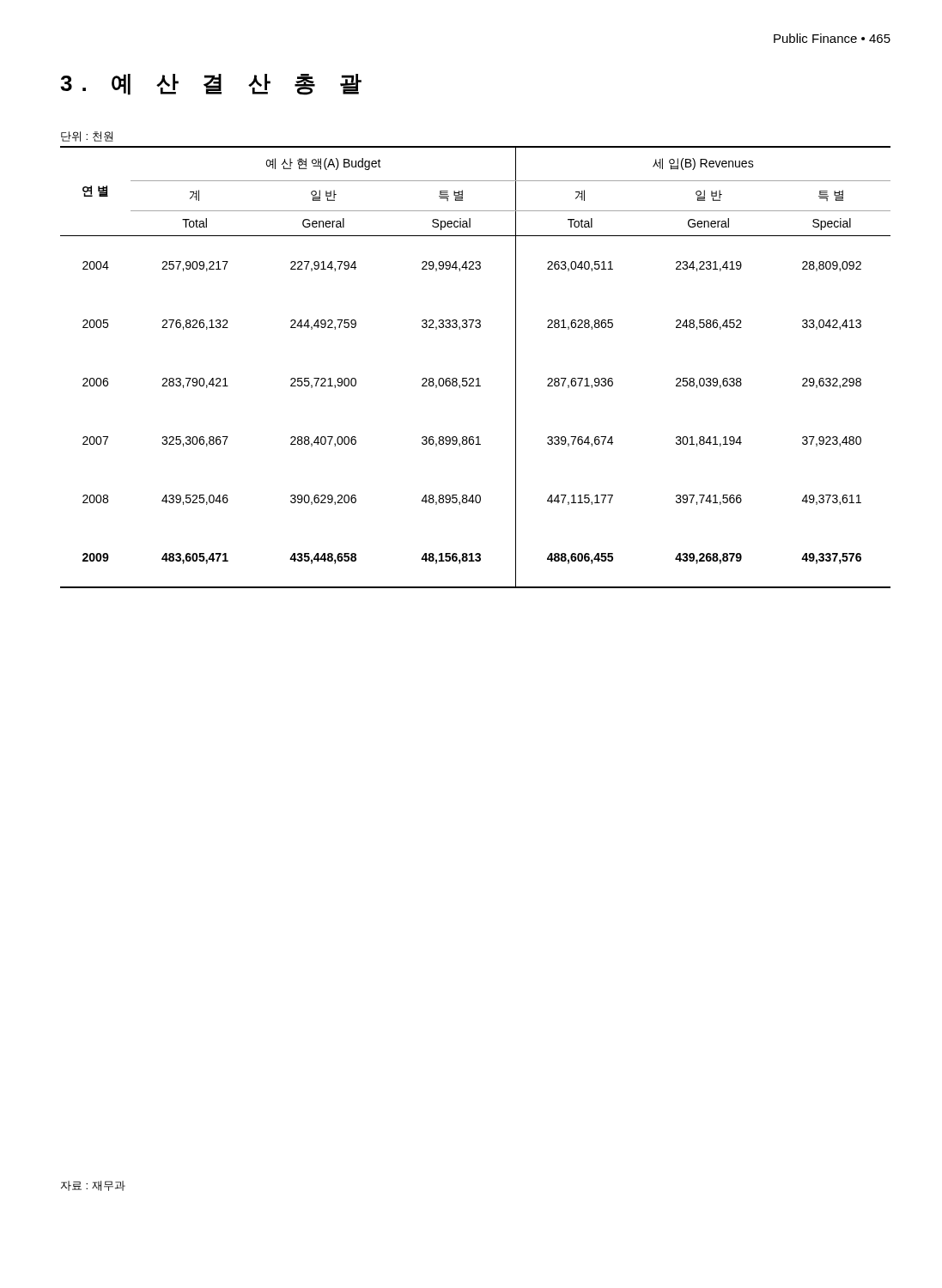Screen dimensions: 1288x942
Task: Click on the table containing "세 입(B) Revenues"
Action: (x=475, y=367)
